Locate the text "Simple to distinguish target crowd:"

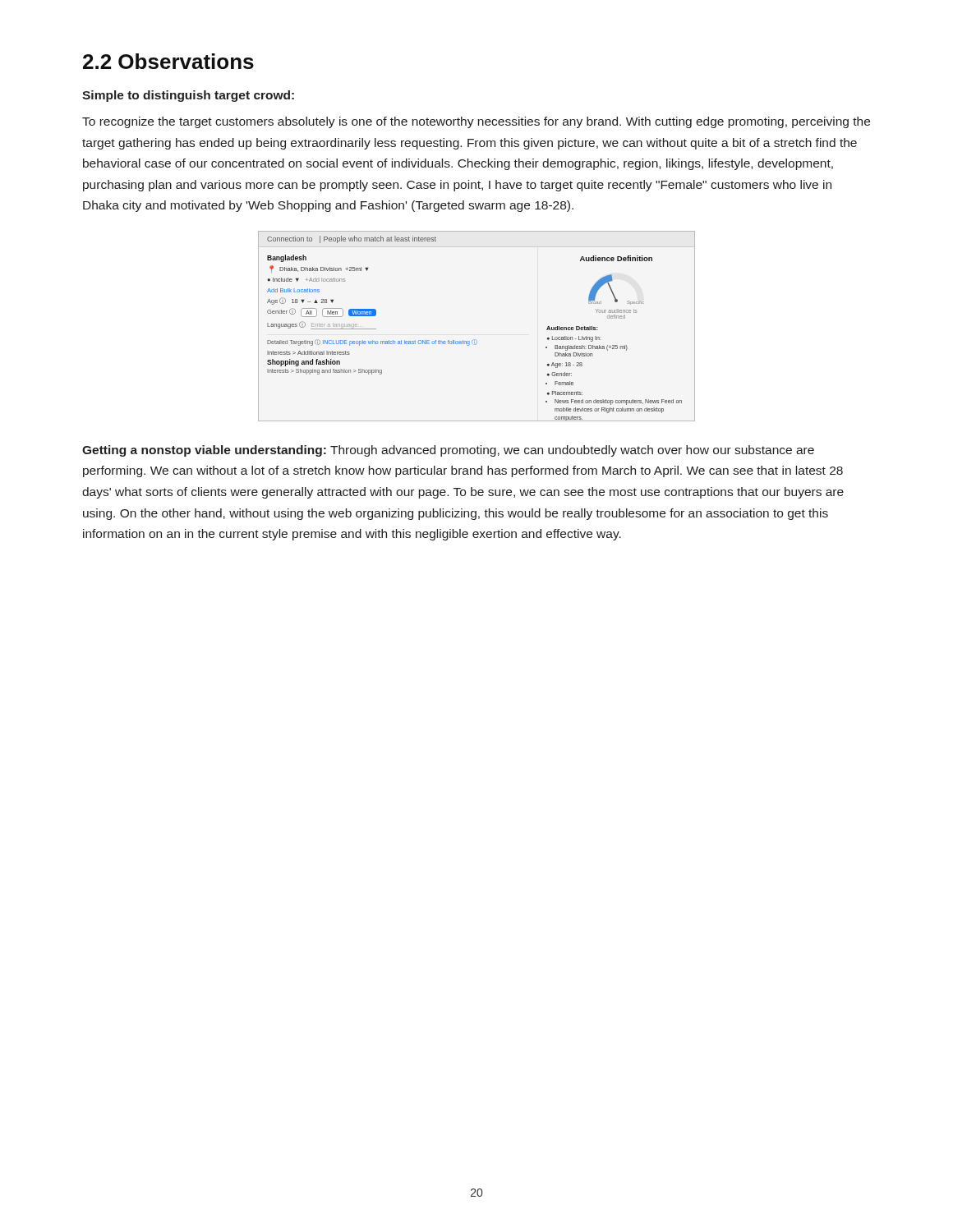(x=189, y=95)
